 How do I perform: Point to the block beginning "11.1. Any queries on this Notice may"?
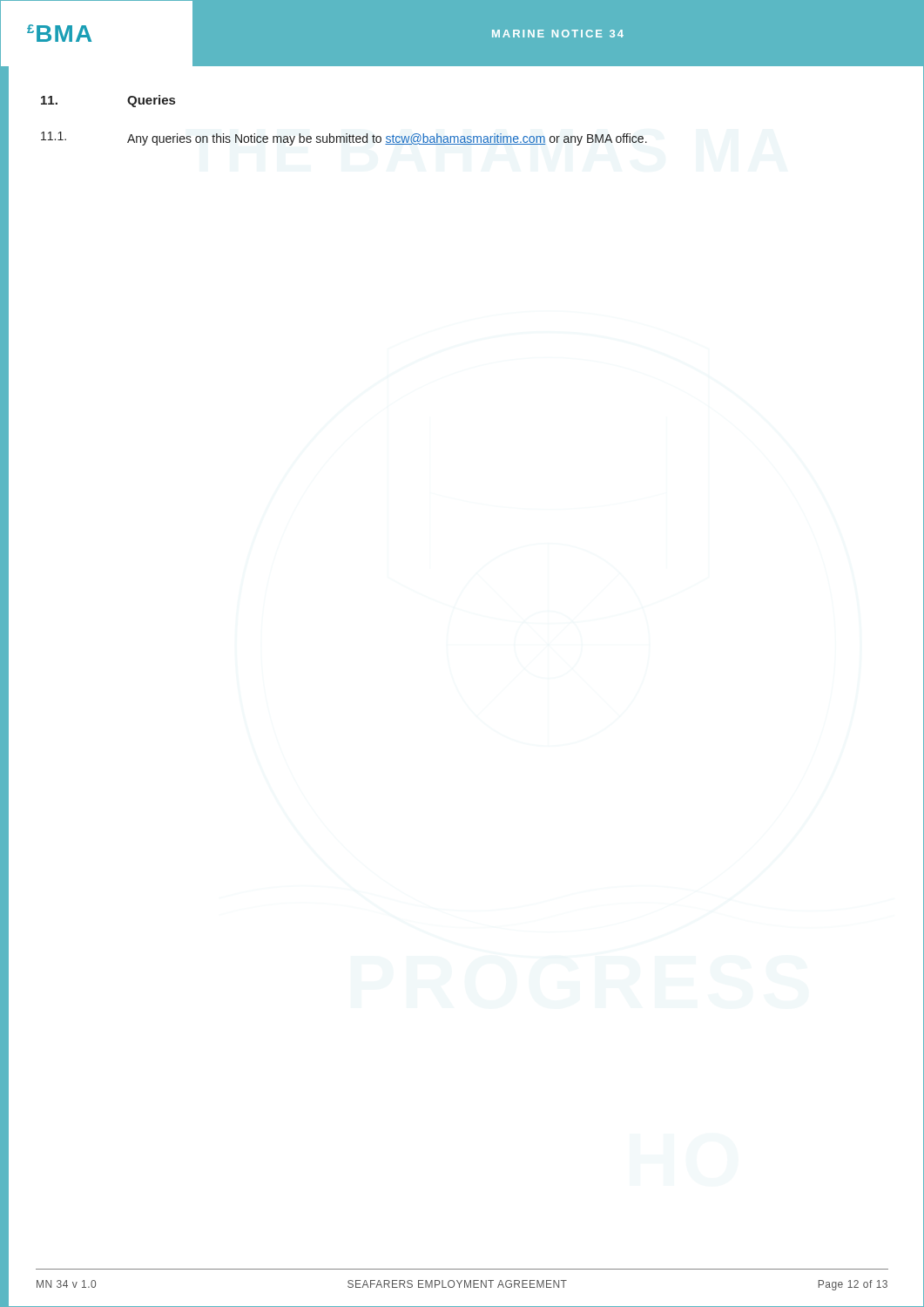click(344, 139)
